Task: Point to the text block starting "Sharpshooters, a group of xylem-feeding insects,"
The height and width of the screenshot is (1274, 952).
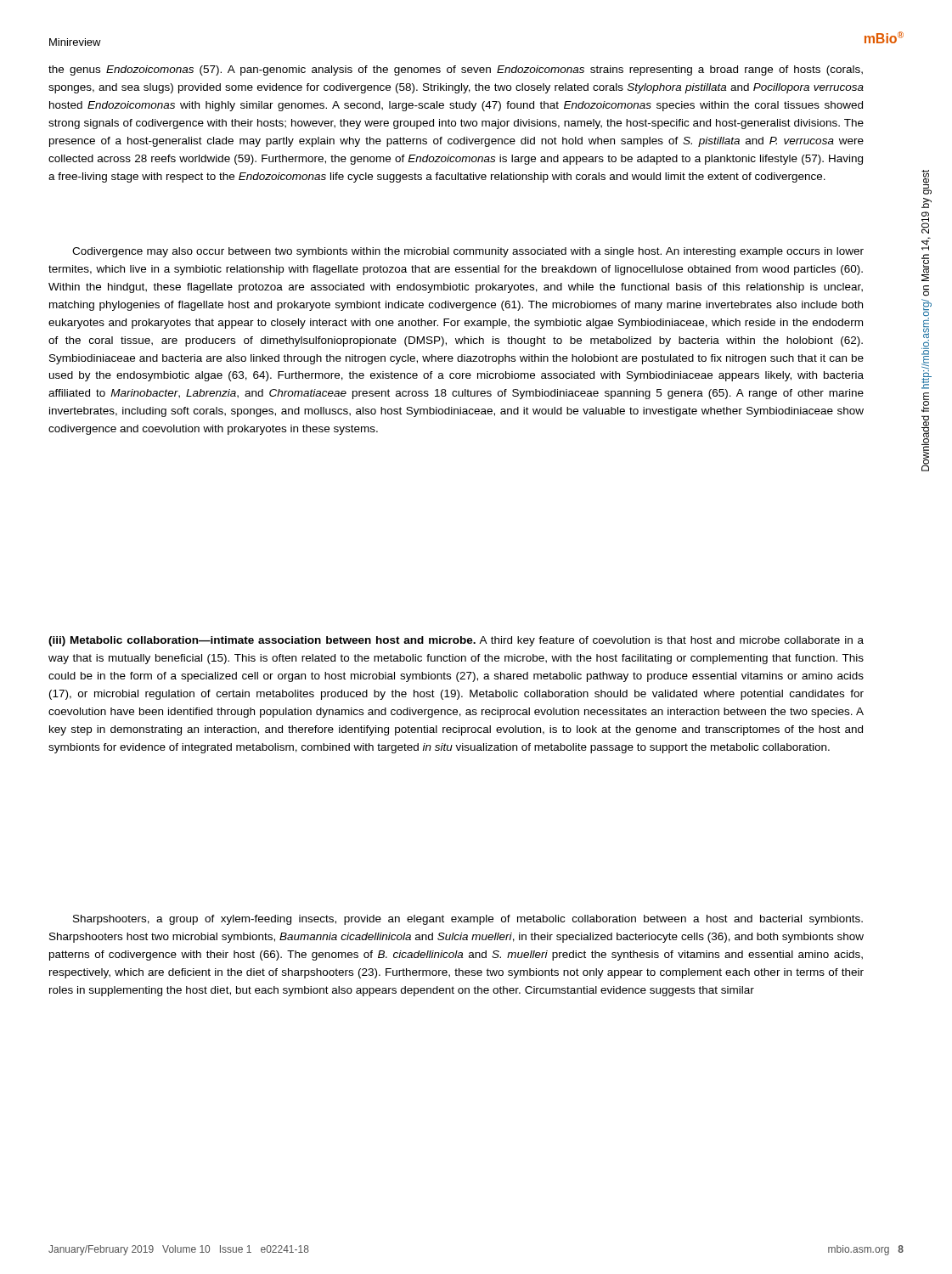Action: coord(456,955)
